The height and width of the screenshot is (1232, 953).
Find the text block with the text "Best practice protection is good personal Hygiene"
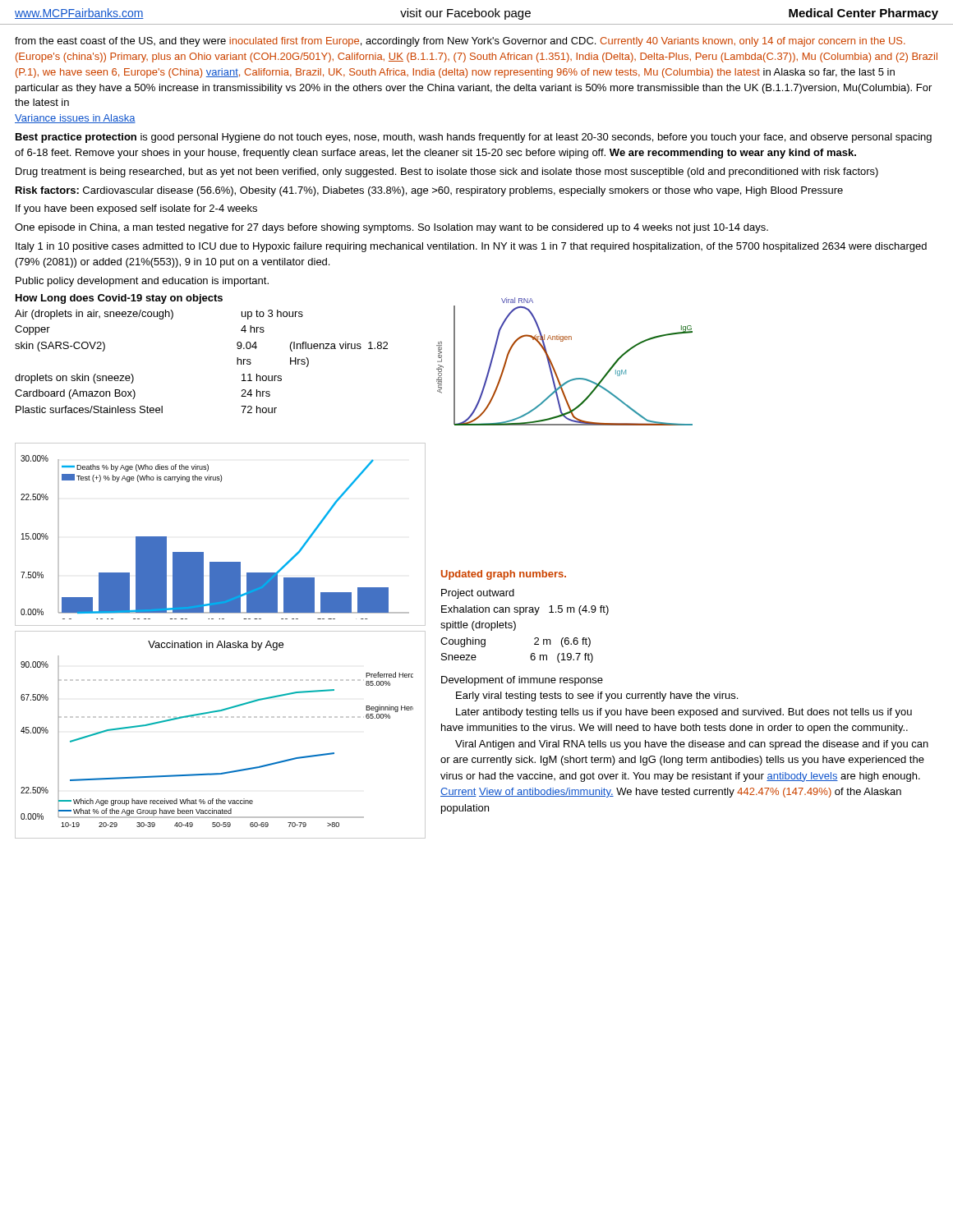473,145
